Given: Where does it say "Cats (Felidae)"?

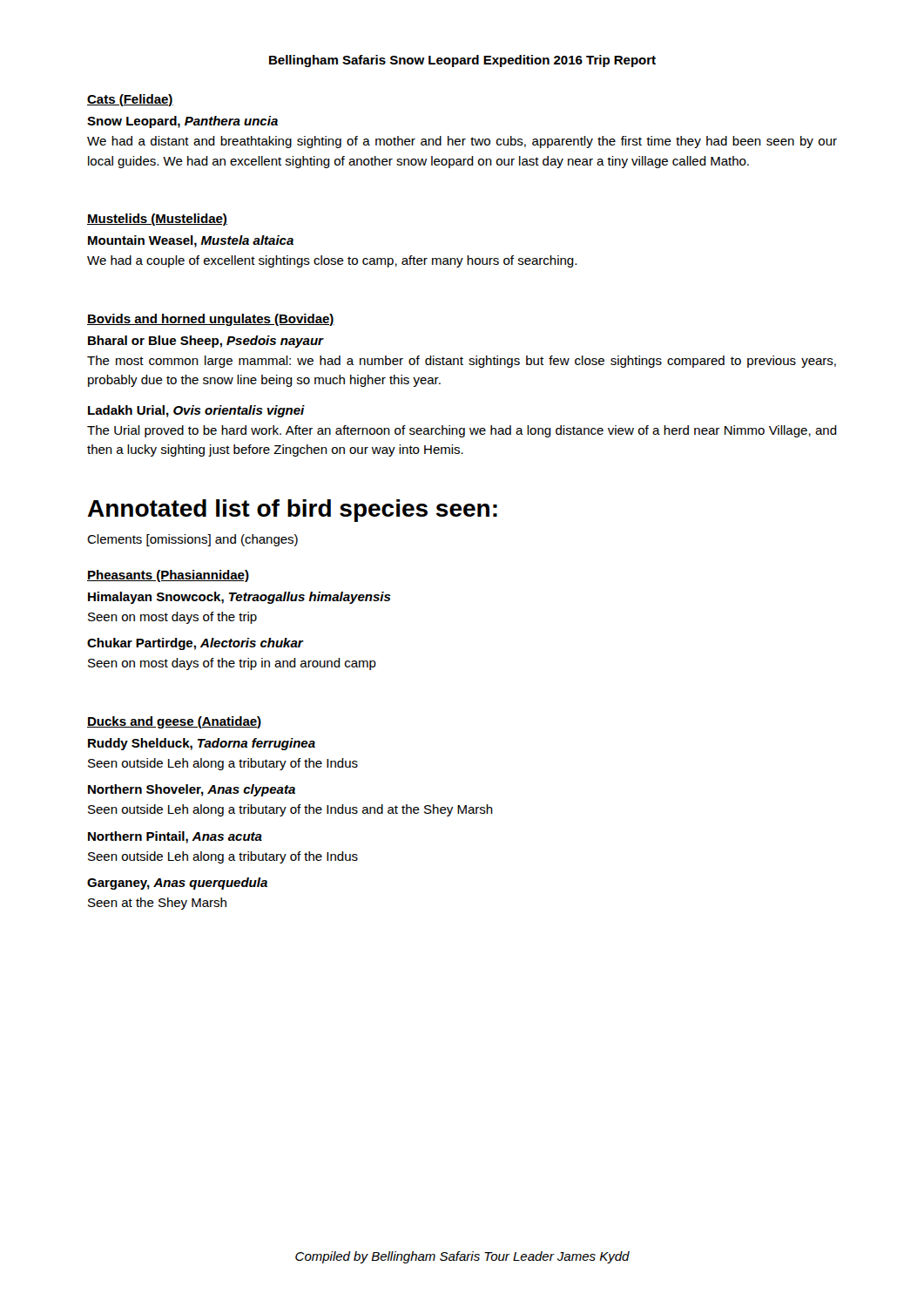Looking at the screenshot, I should pyautogui.click(x=130, y=99).
